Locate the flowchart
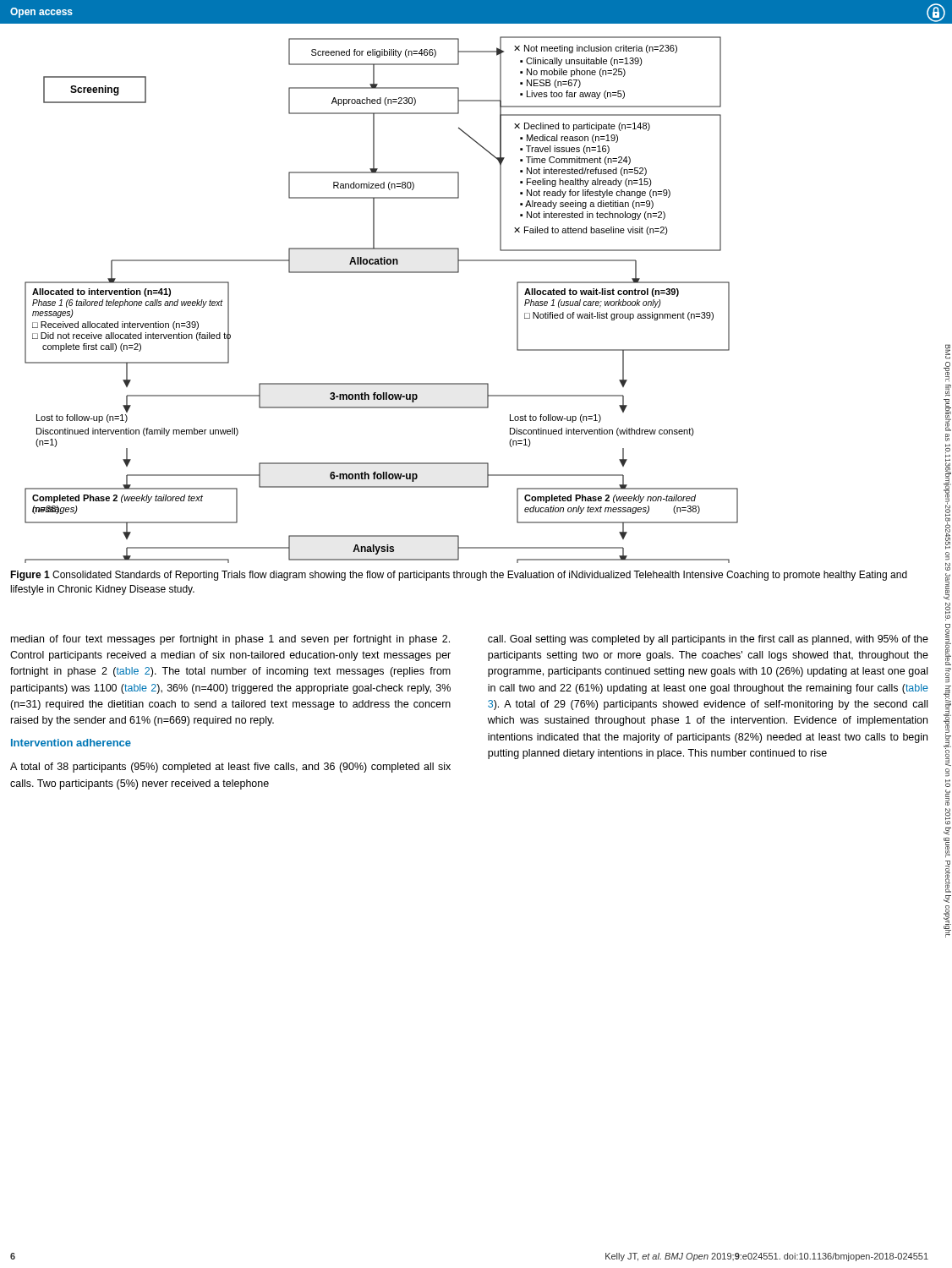 469,297
